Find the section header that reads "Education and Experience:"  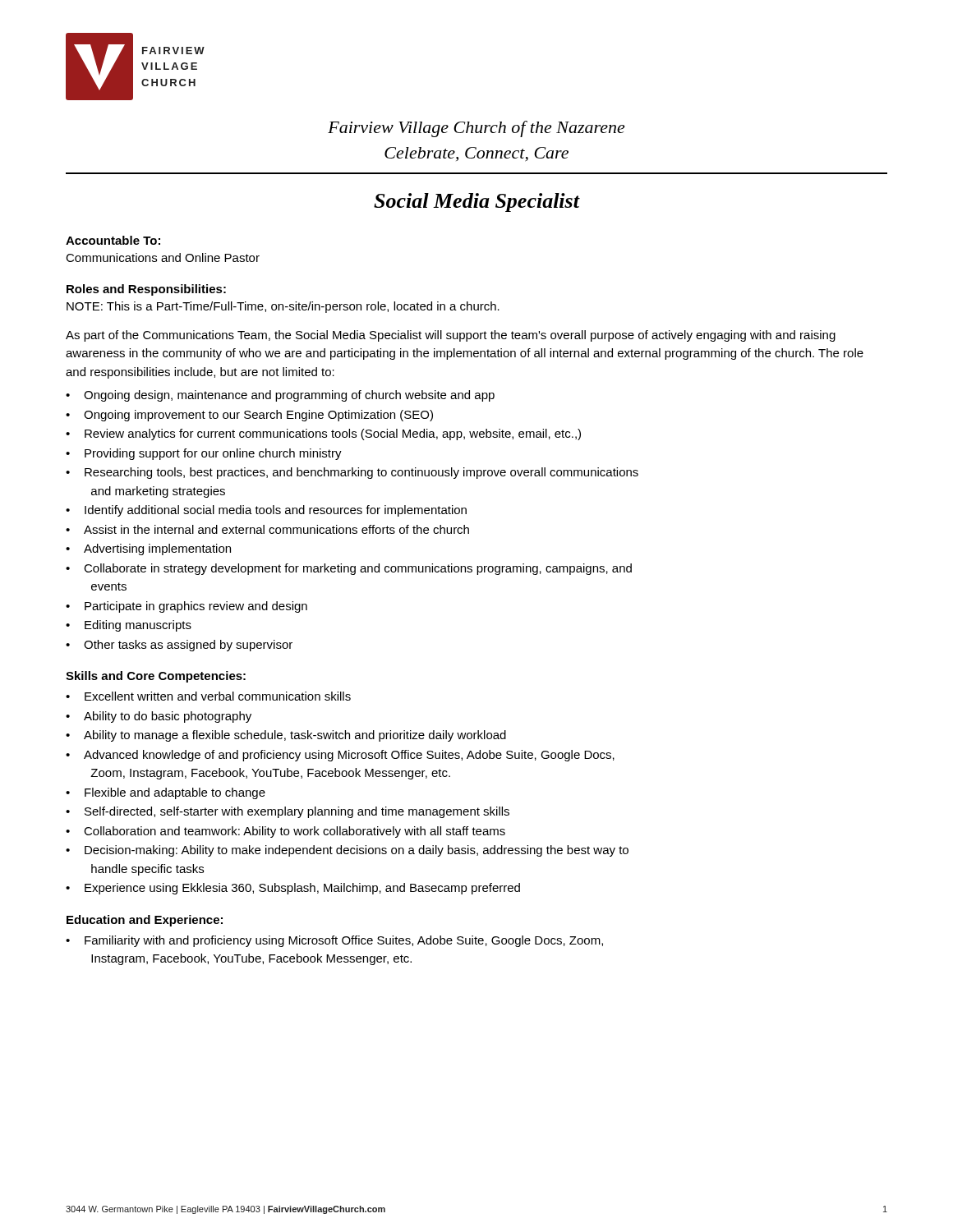coord(145,919)
